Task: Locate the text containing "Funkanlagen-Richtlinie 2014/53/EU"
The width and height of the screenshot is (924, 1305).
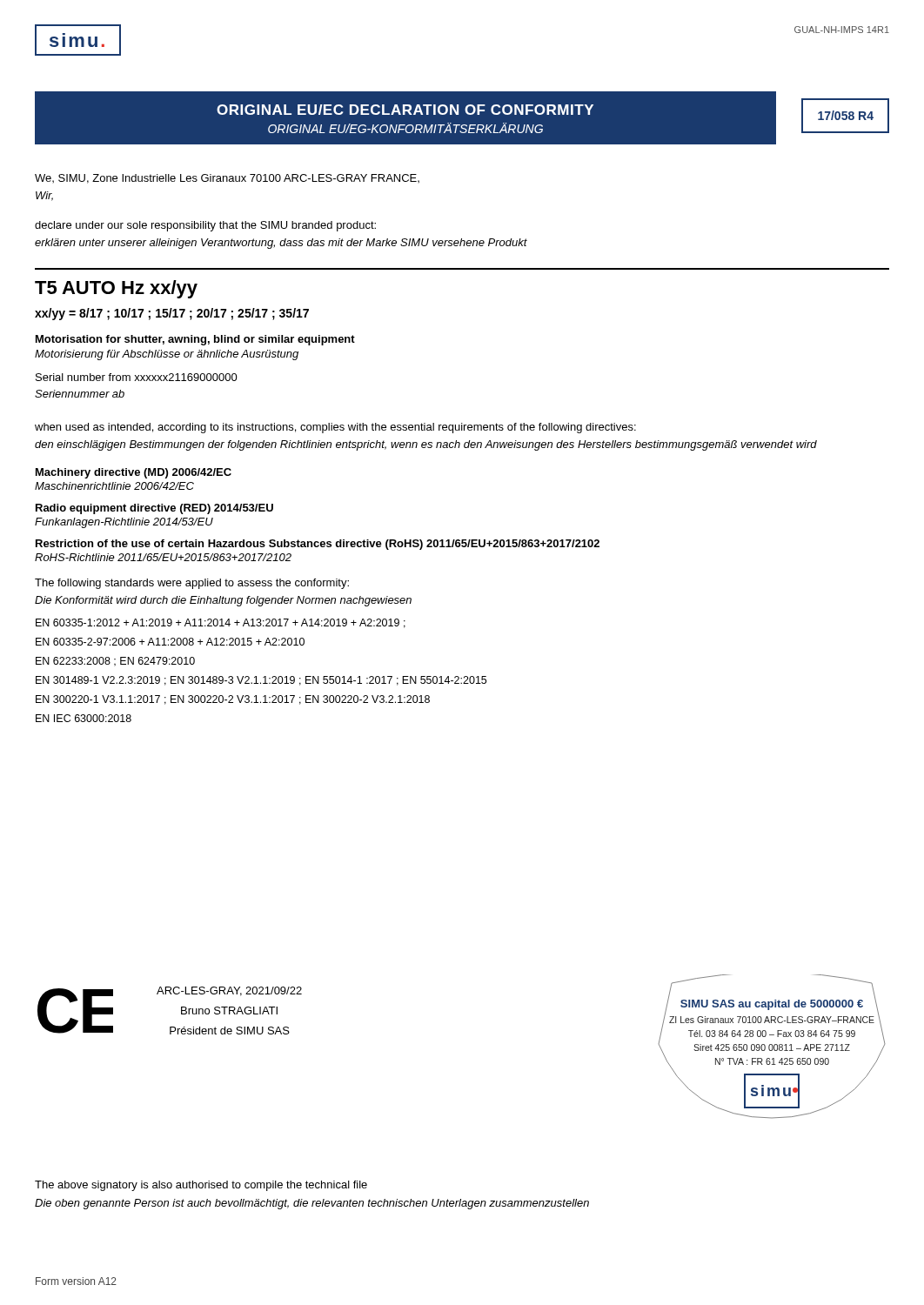Action: pos(124,521)
